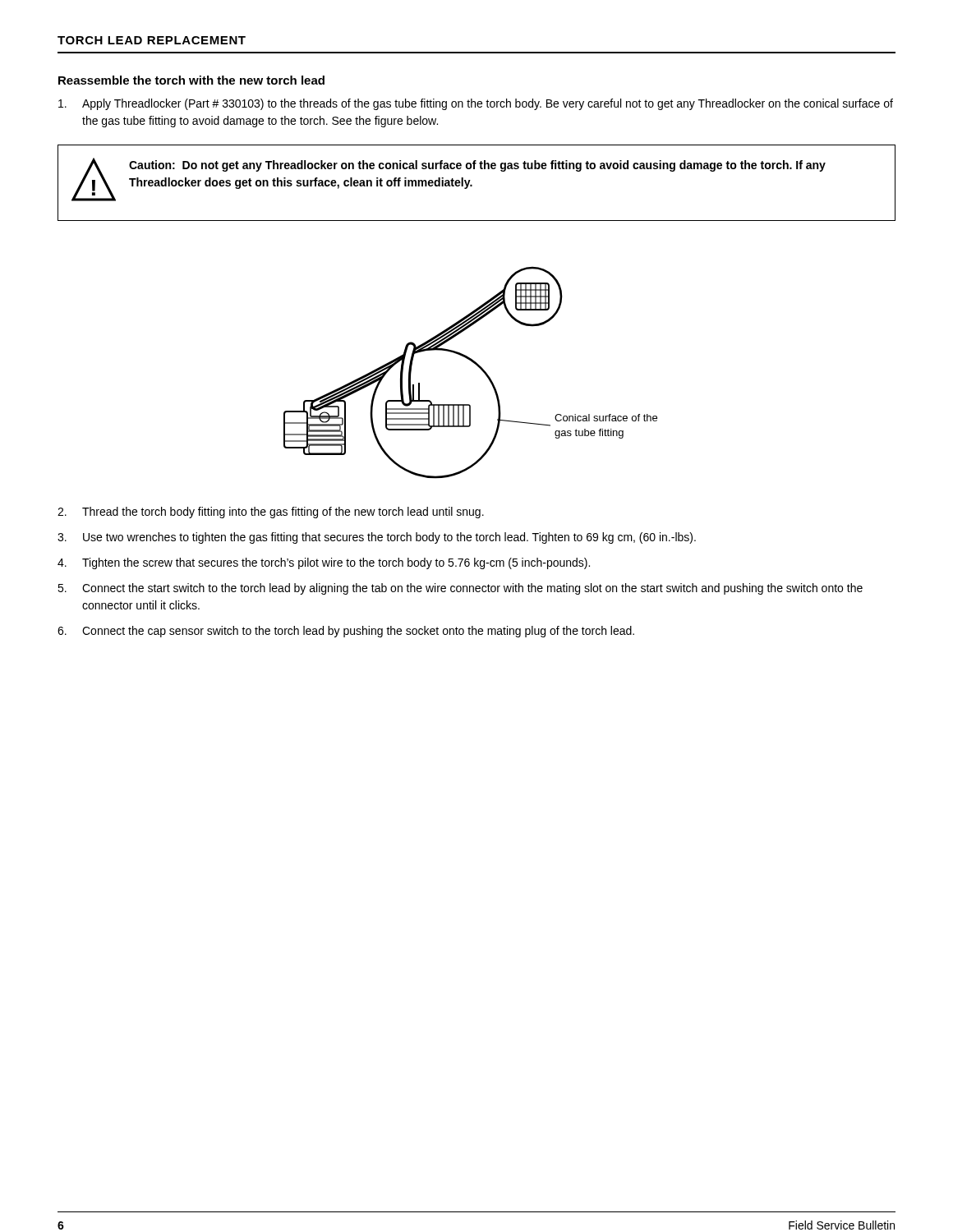Locate the engineering diagram
Viewport: 953px width, 1232px height.
pos(476,360)
